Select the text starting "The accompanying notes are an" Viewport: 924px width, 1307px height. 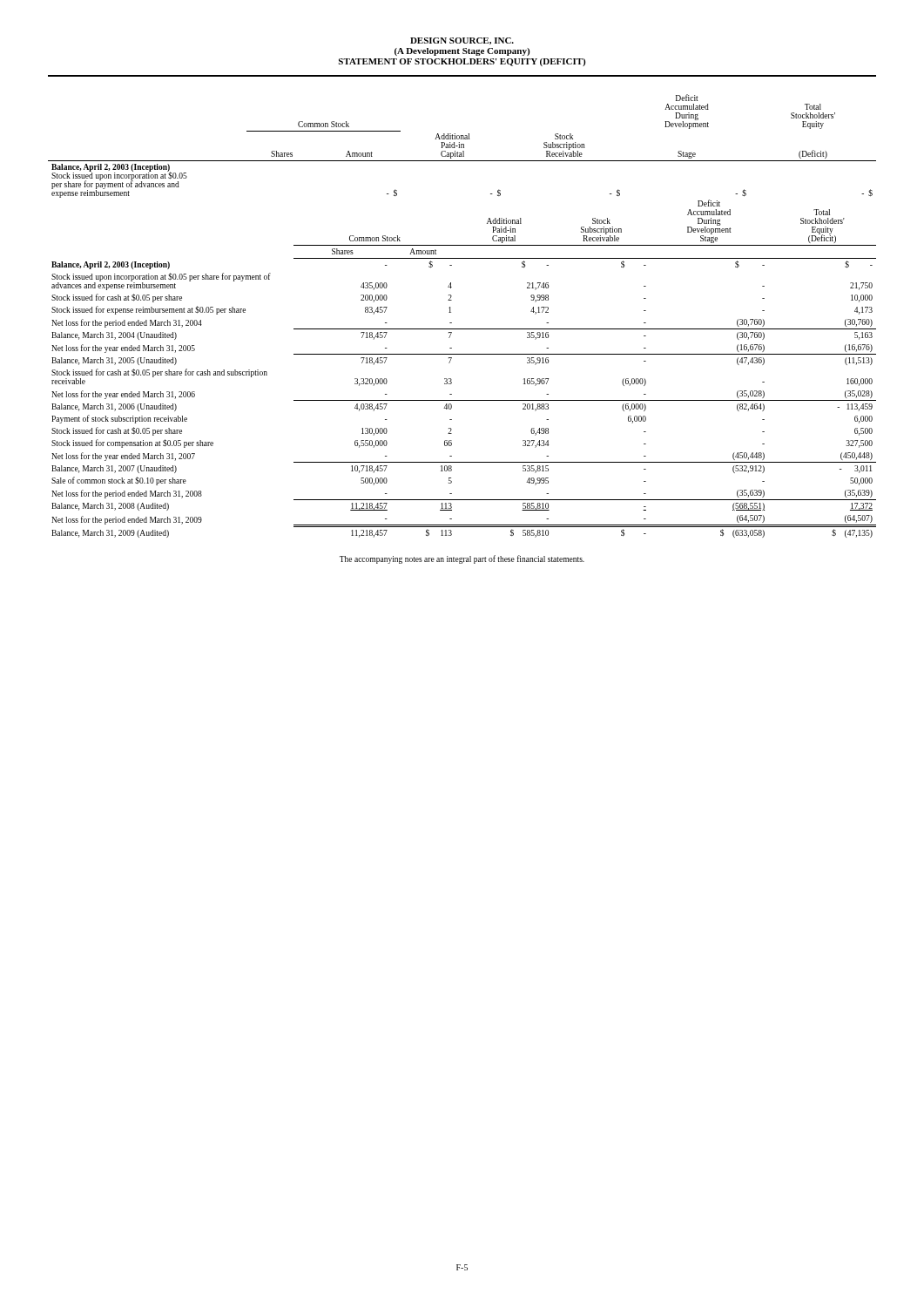tap(462, 559)
